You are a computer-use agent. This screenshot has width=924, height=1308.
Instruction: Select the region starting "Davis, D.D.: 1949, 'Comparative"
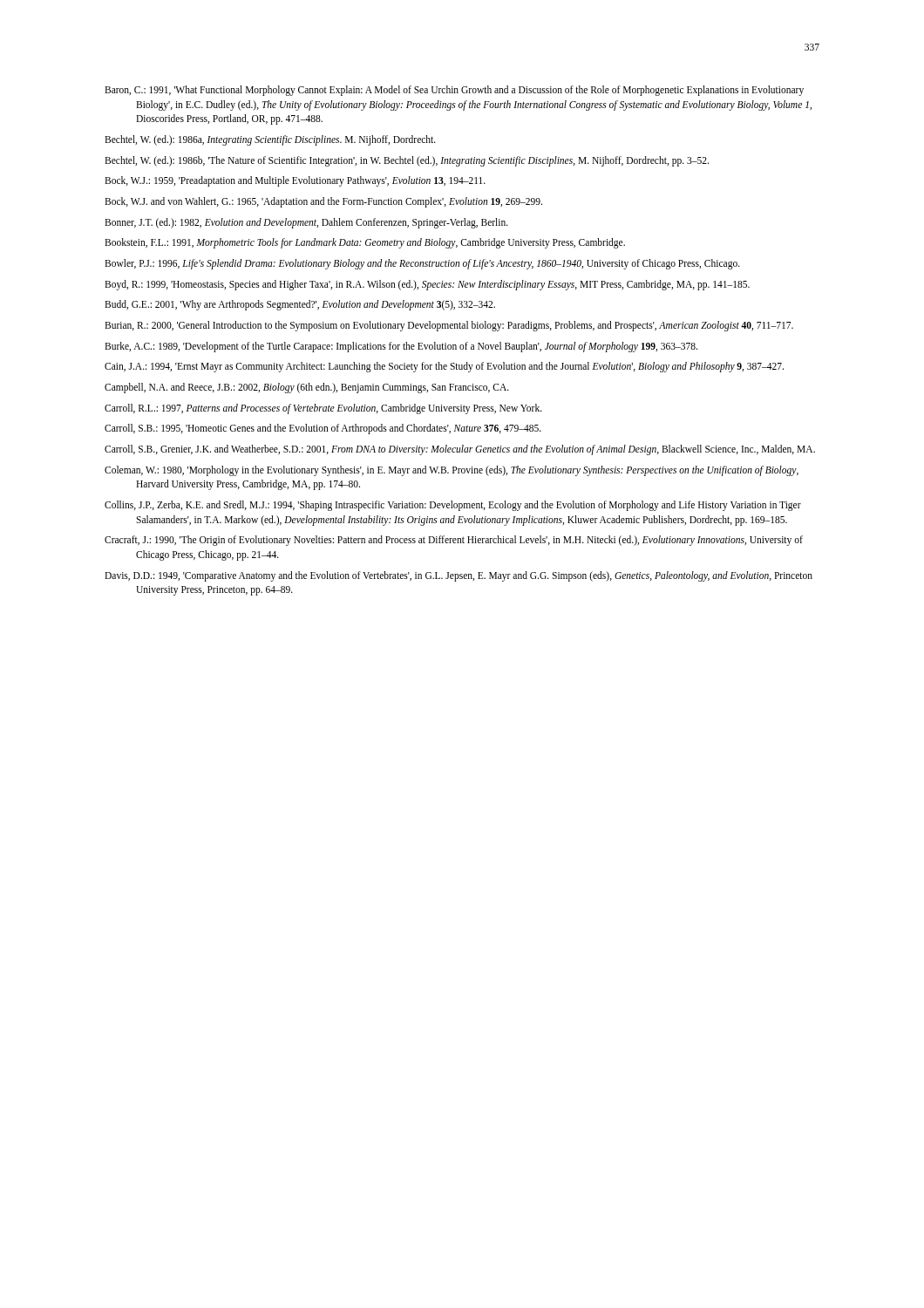(458, 583)
